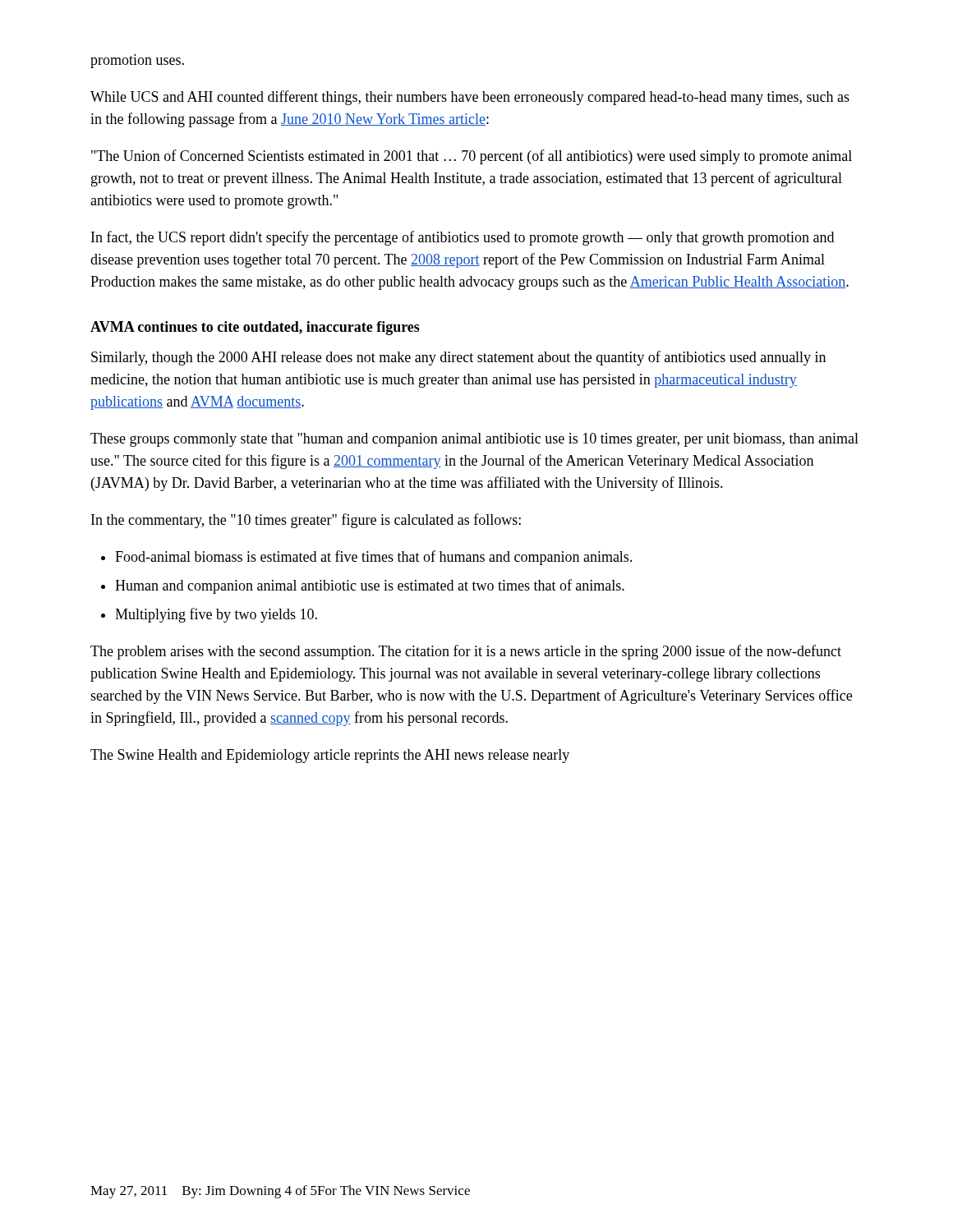
Task: Where is the passage that starts "In fact, the UCS"?
Action: [x=470, y=260]
